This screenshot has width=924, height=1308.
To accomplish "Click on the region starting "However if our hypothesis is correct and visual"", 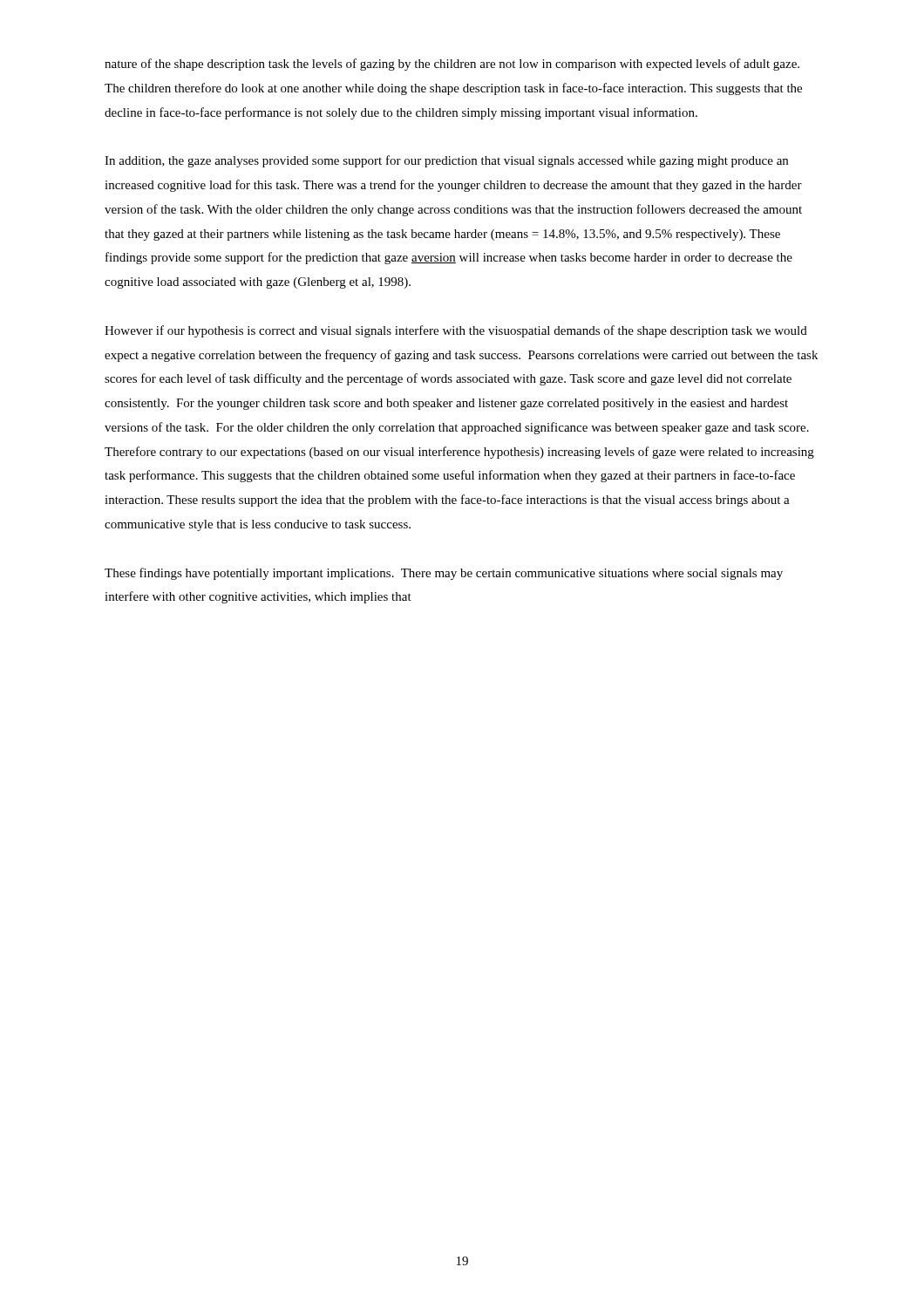I will (x=461, y=427).
